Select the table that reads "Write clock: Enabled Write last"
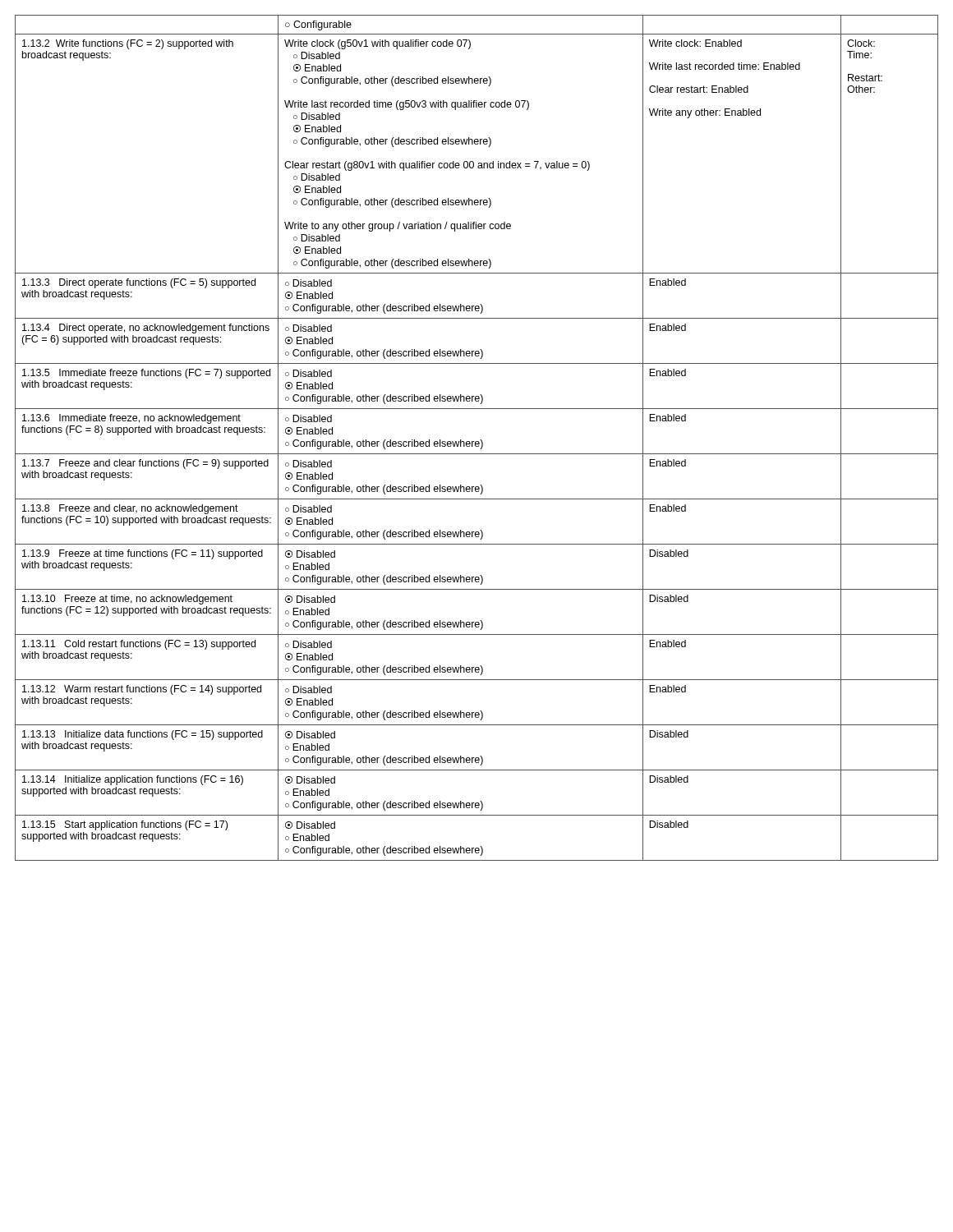 [476, 438]
